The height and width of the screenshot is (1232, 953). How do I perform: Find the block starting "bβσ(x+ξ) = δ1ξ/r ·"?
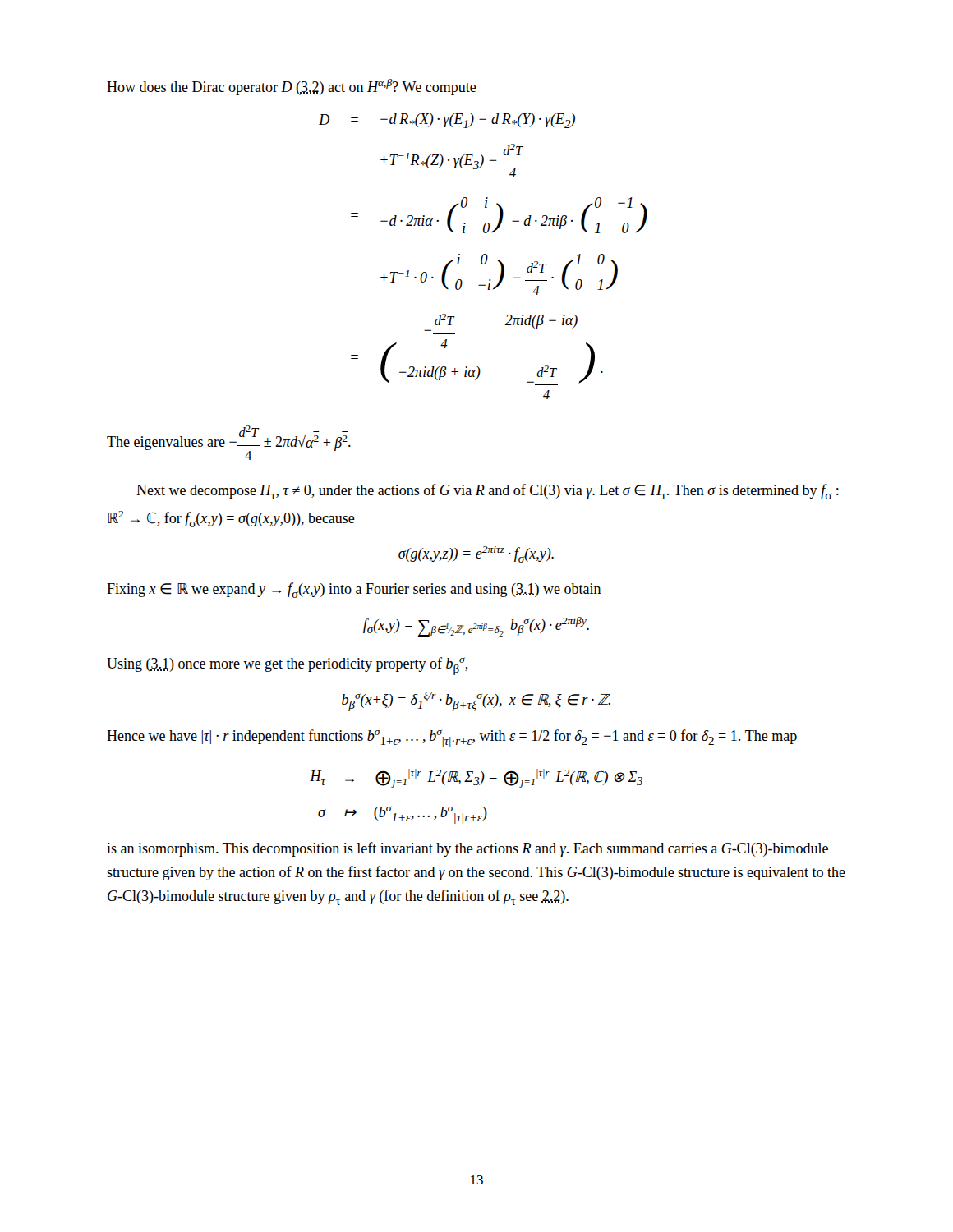pyautogui.click(x=476, y=700)
